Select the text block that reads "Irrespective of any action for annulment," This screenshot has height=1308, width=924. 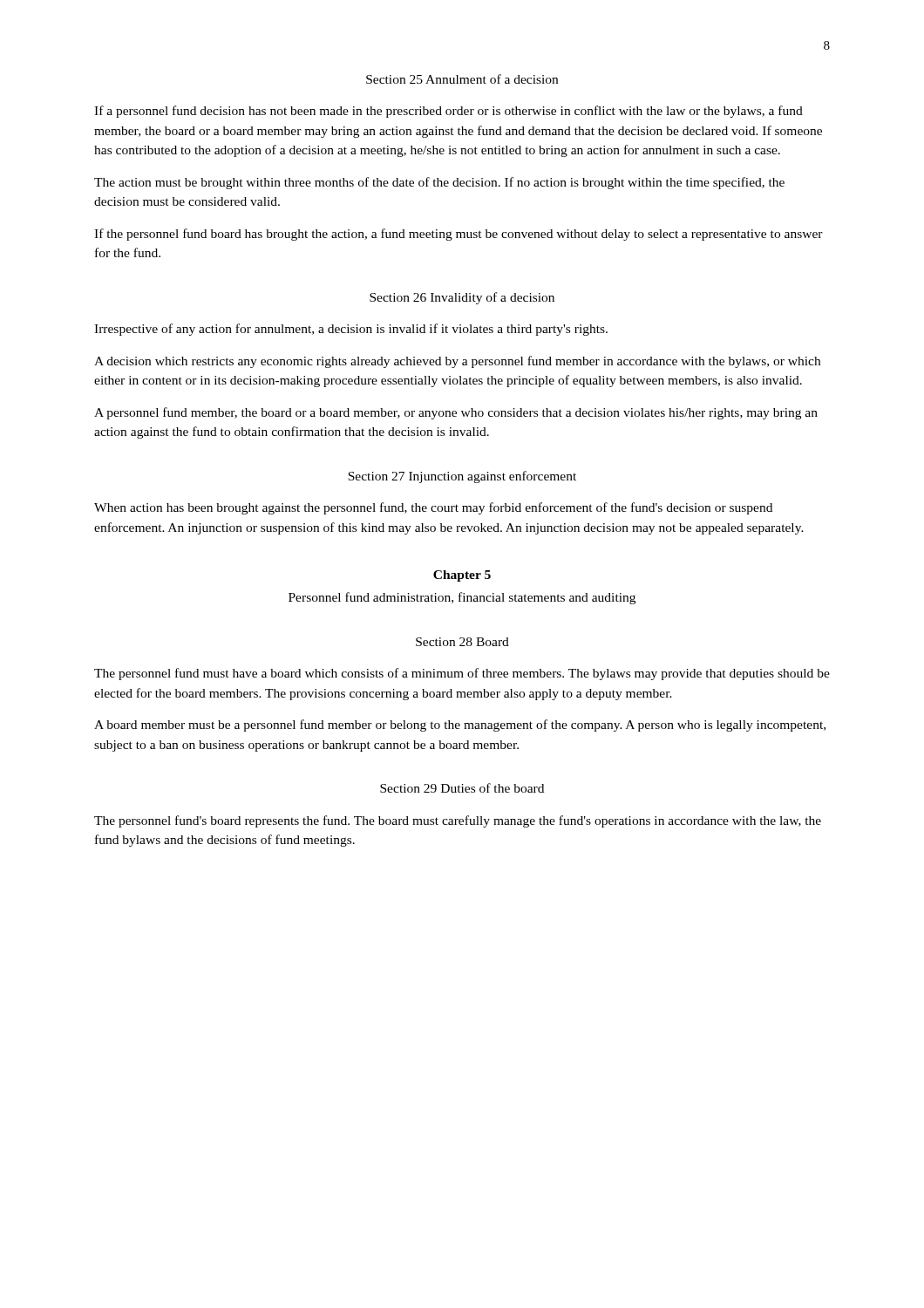tap(351, 329)
